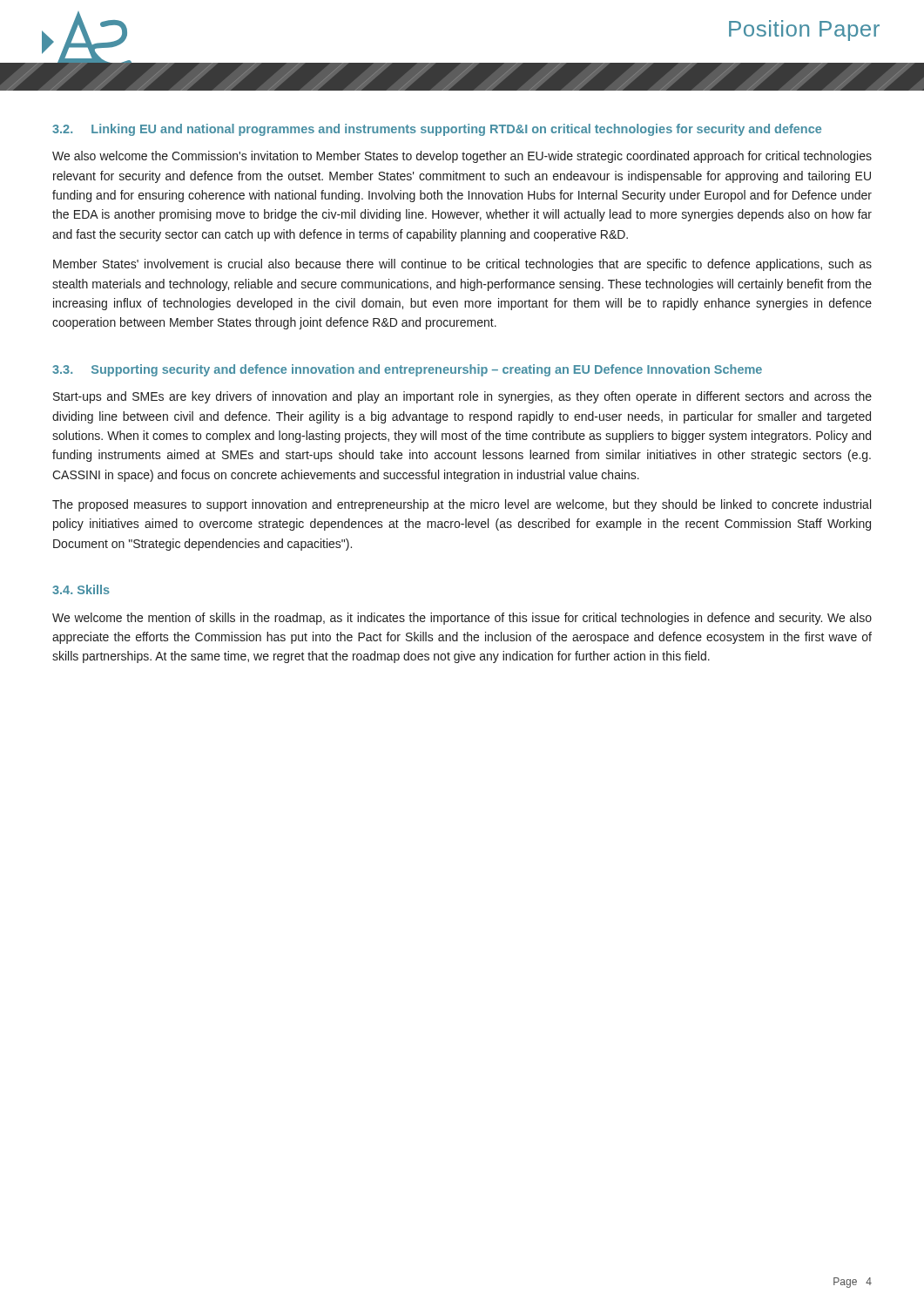
Task: Where is the passage that starts "The proposed measures to support"?
Action: coord(462,524)
